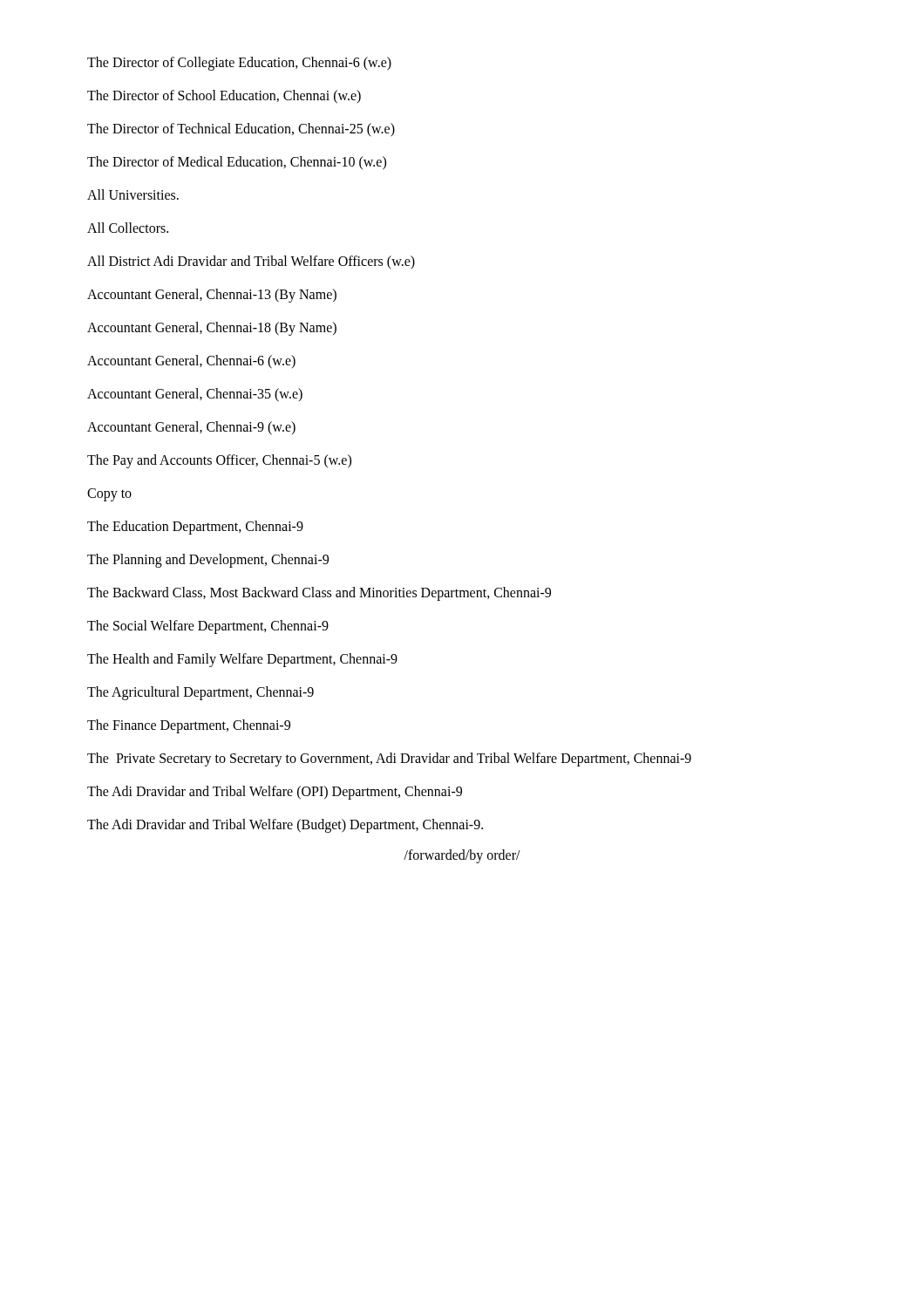Select the text block starting "The Social Welfare Department, Chennai-9"
The width and height of the screenshot is (924, 1308).
[x=208, y=626]
